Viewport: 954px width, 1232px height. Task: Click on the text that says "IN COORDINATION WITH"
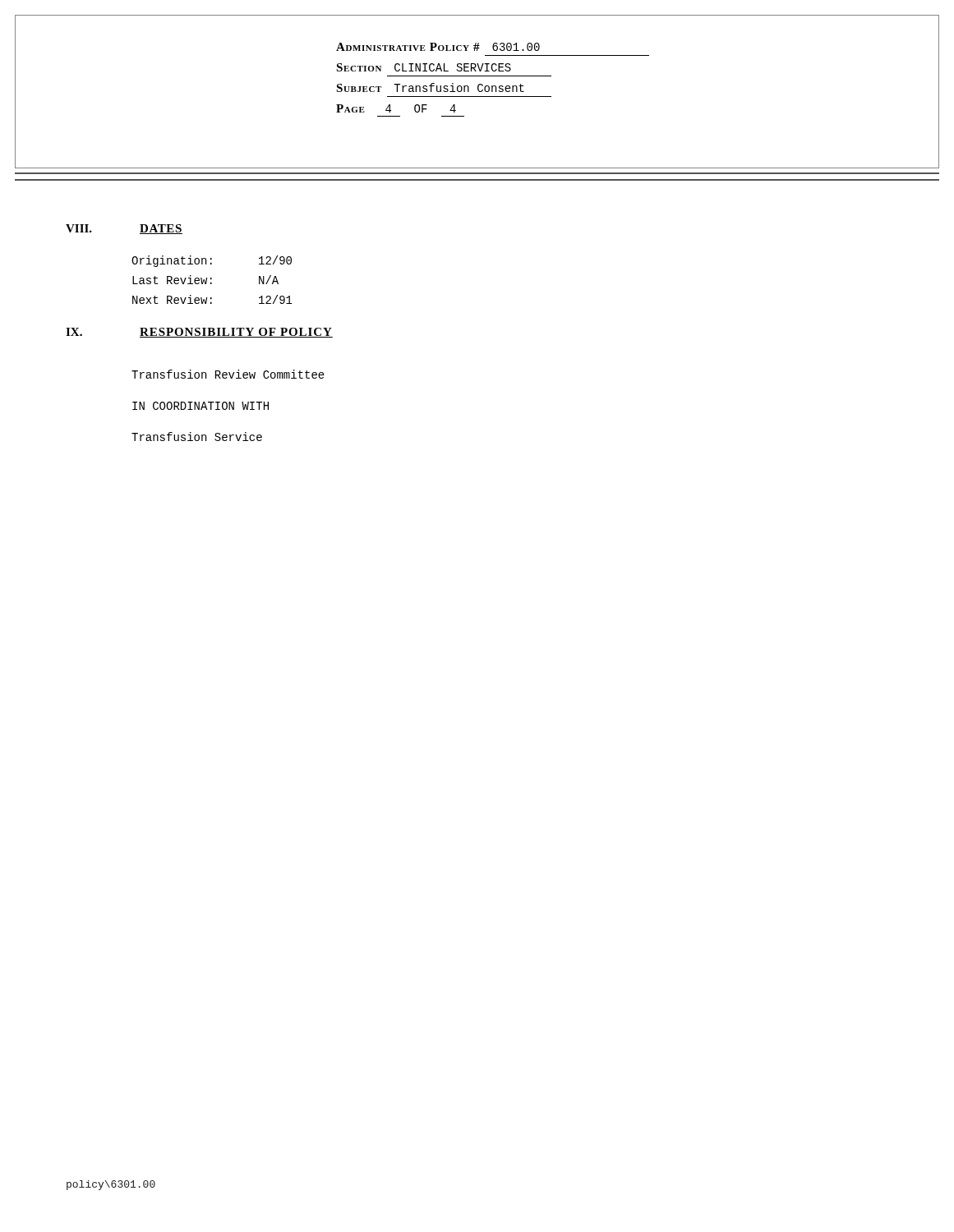[200, 407]
